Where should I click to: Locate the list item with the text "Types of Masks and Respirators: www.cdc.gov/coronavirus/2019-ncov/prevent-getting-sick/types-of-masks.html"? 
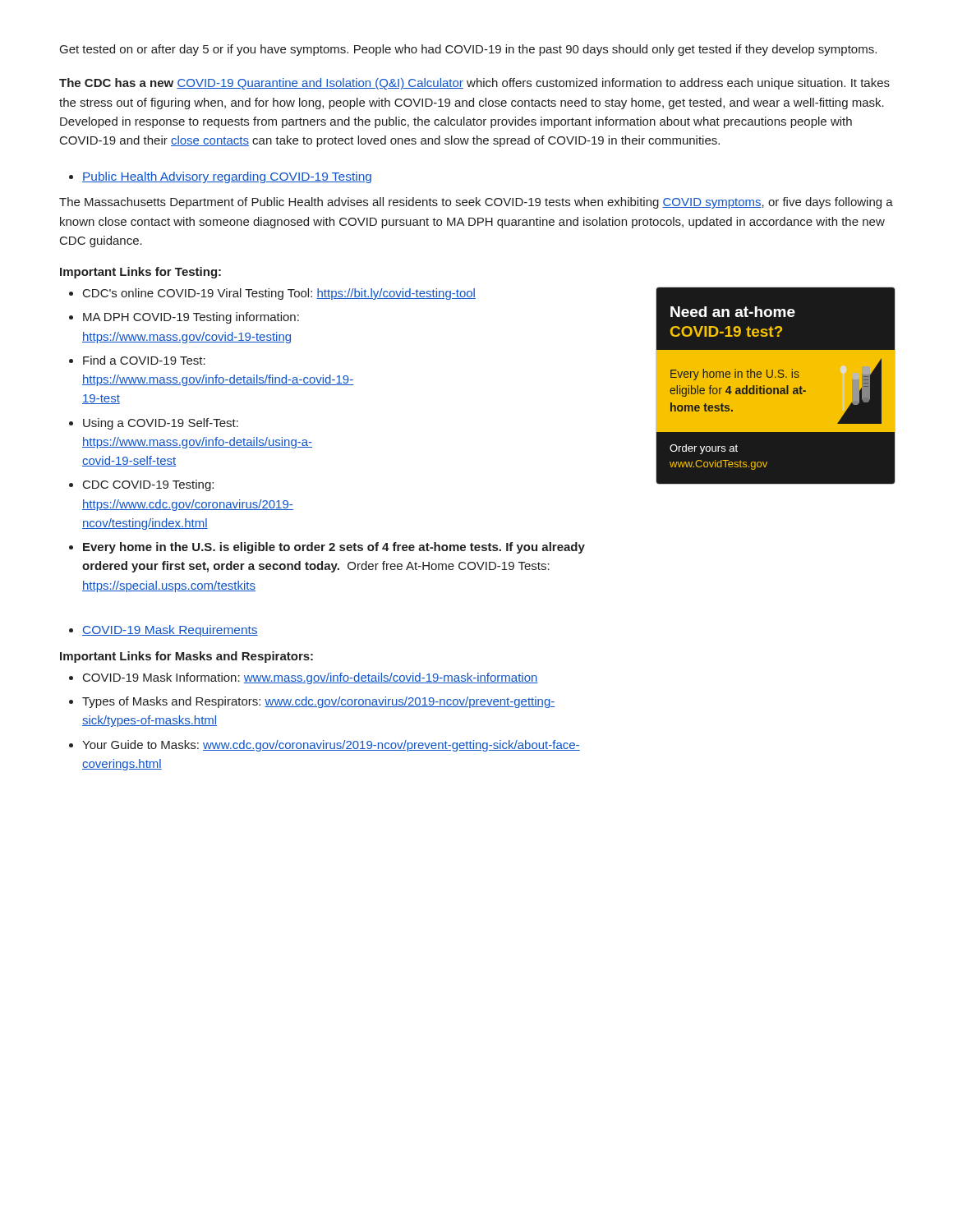[318, 711]
